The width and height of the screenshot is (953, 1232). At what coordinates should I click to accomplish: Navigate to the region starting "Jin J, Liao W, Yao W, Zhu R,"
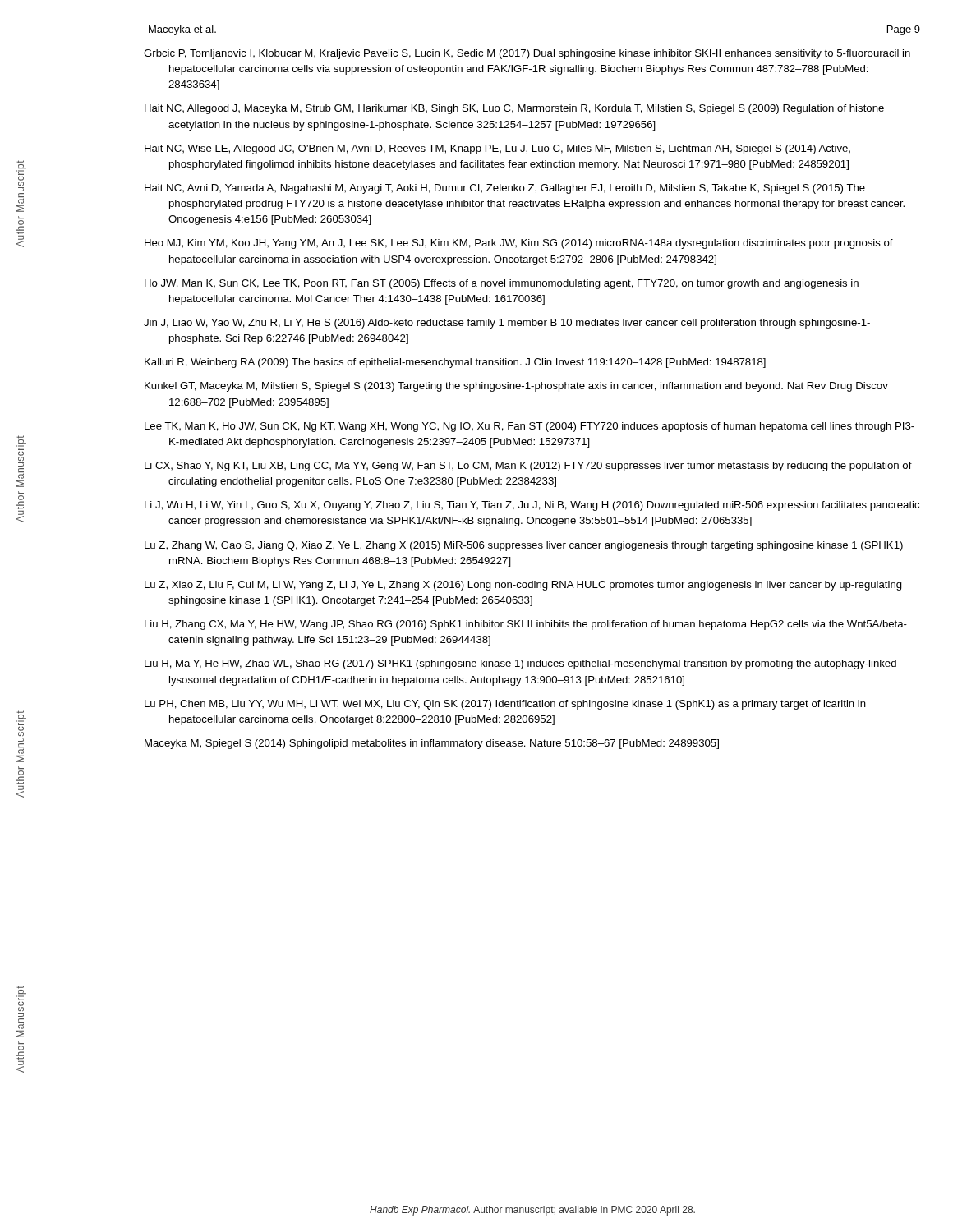507,330
